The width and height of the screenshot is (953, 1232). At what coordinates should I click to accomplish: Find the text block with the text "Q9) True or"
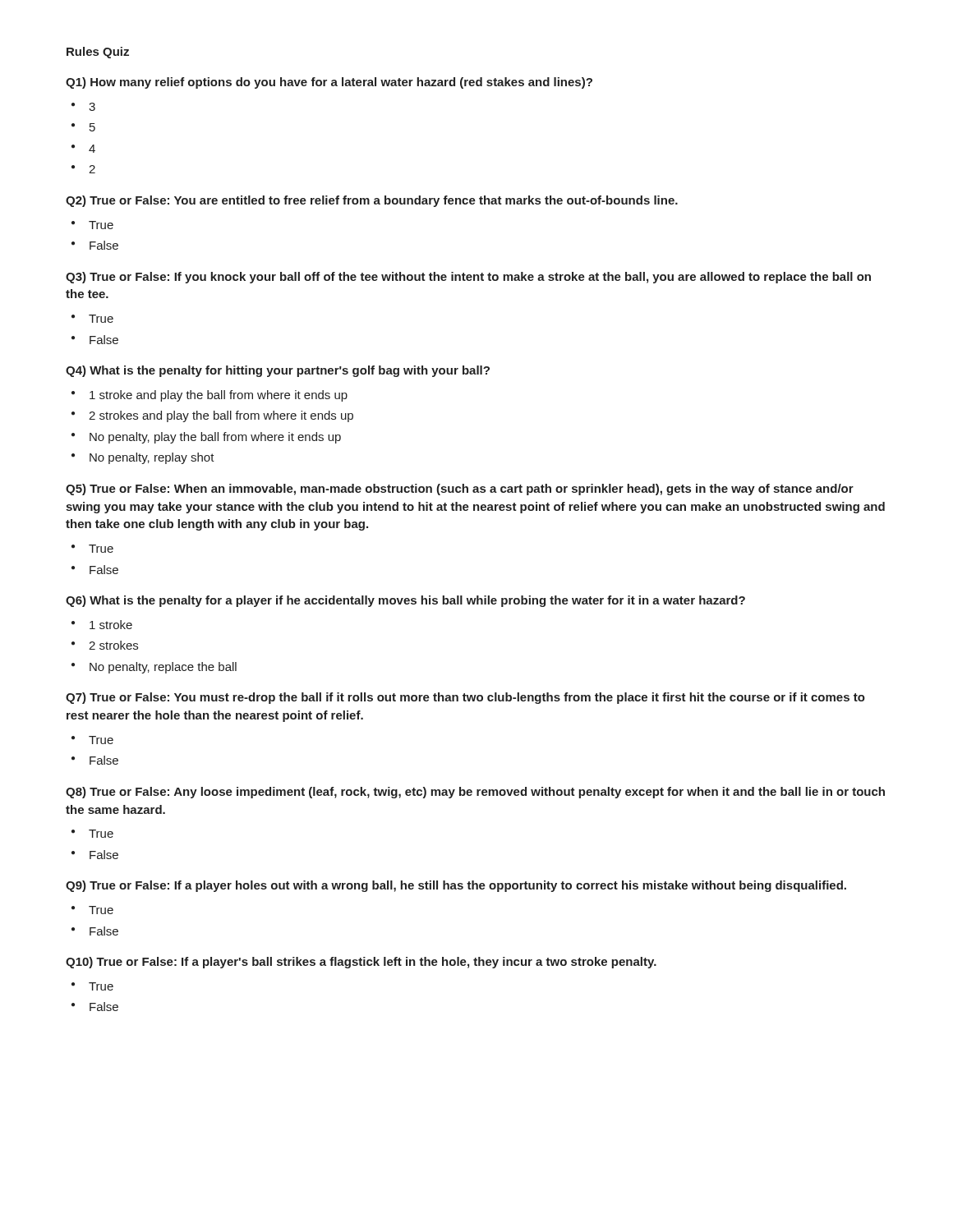pos(456,885)
